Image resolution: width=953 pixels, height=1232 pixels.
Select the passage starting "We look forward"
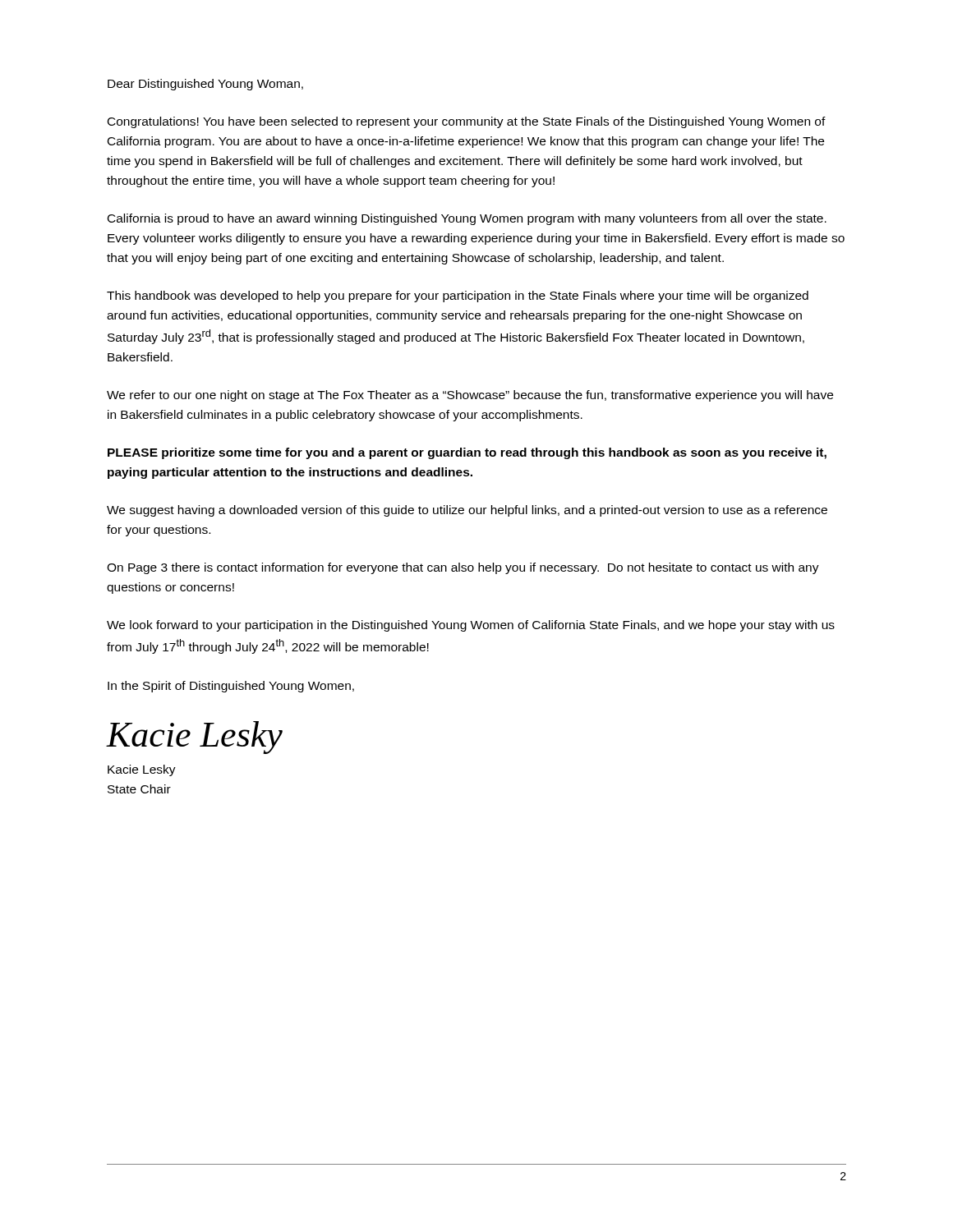pyautogui.click(x=471, y=636)
